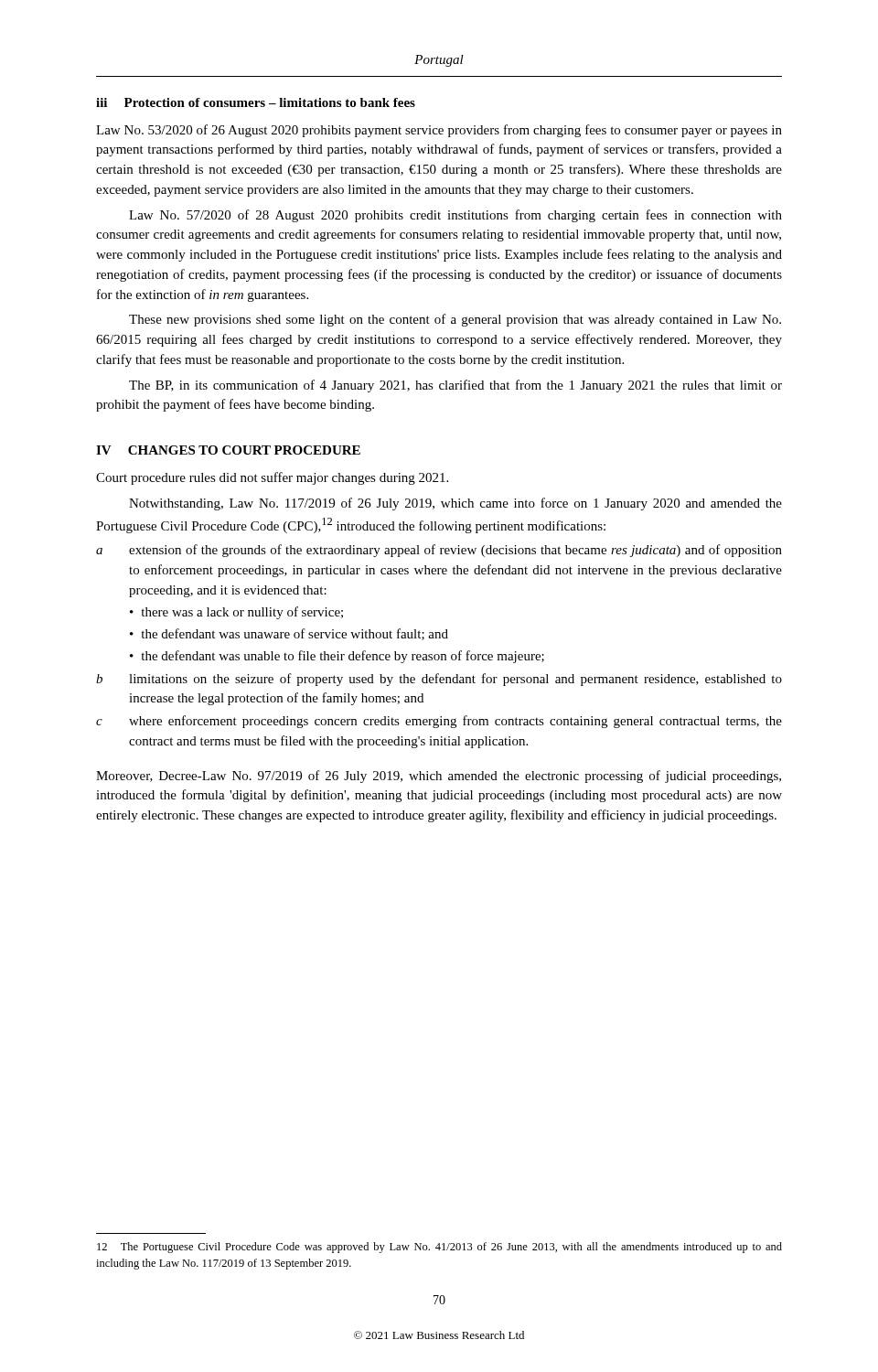
Task: Select the text block starting "Court procedure rules"
Action: 439,478
